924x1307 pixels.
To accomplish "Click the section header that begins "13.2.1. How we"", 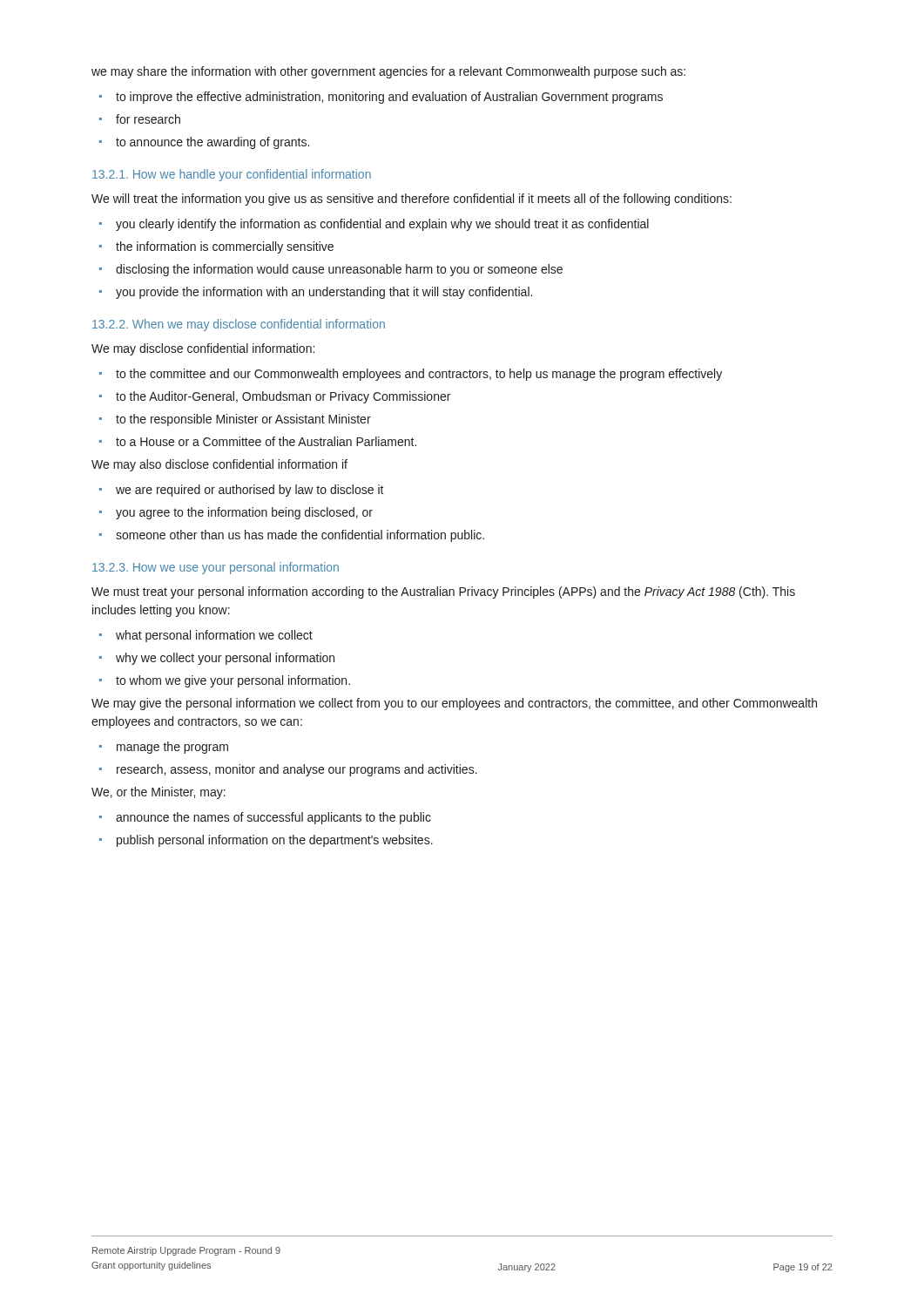I will tap(231, 174).
